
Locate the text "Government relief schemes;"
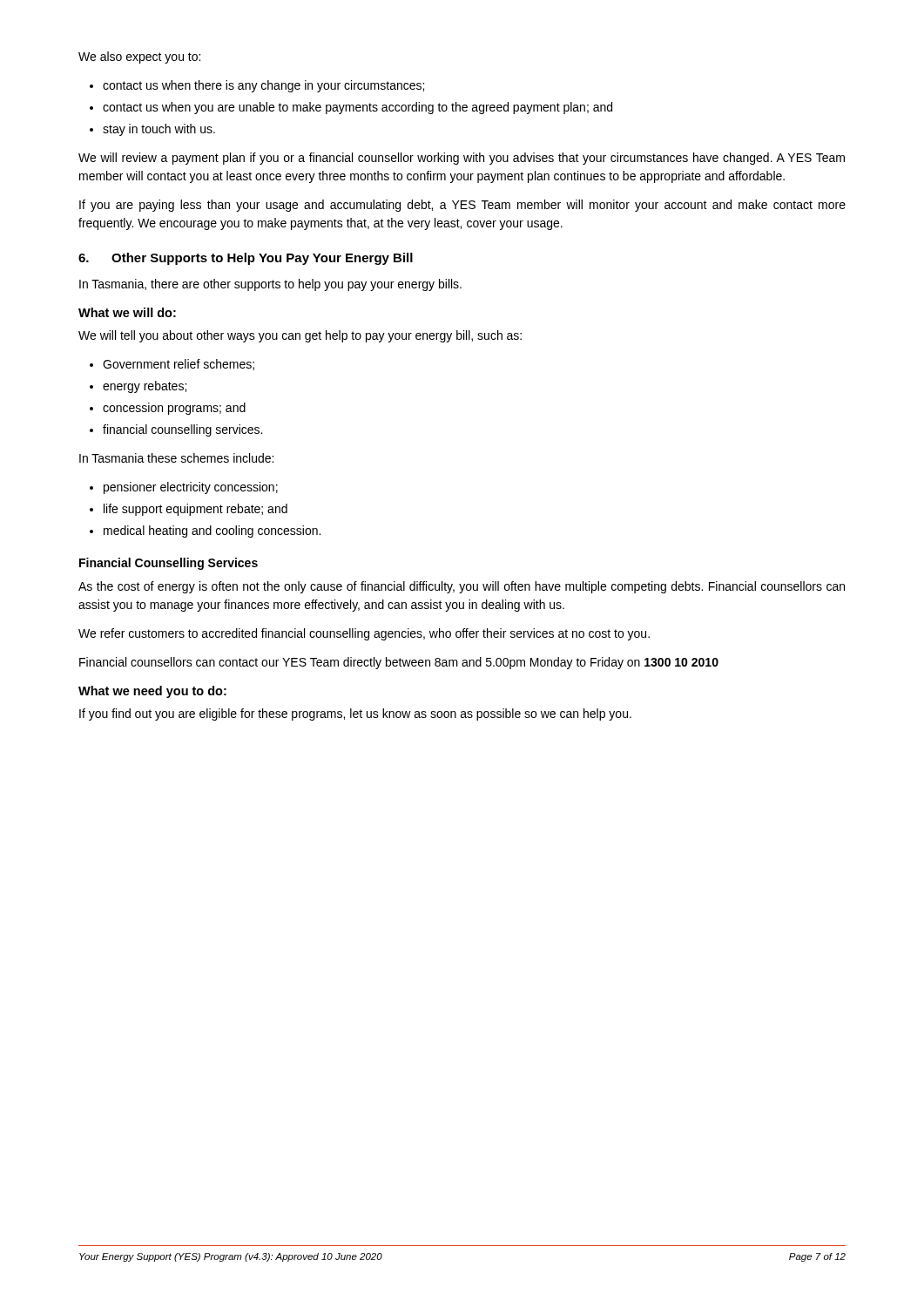click(x=179, y=365)
